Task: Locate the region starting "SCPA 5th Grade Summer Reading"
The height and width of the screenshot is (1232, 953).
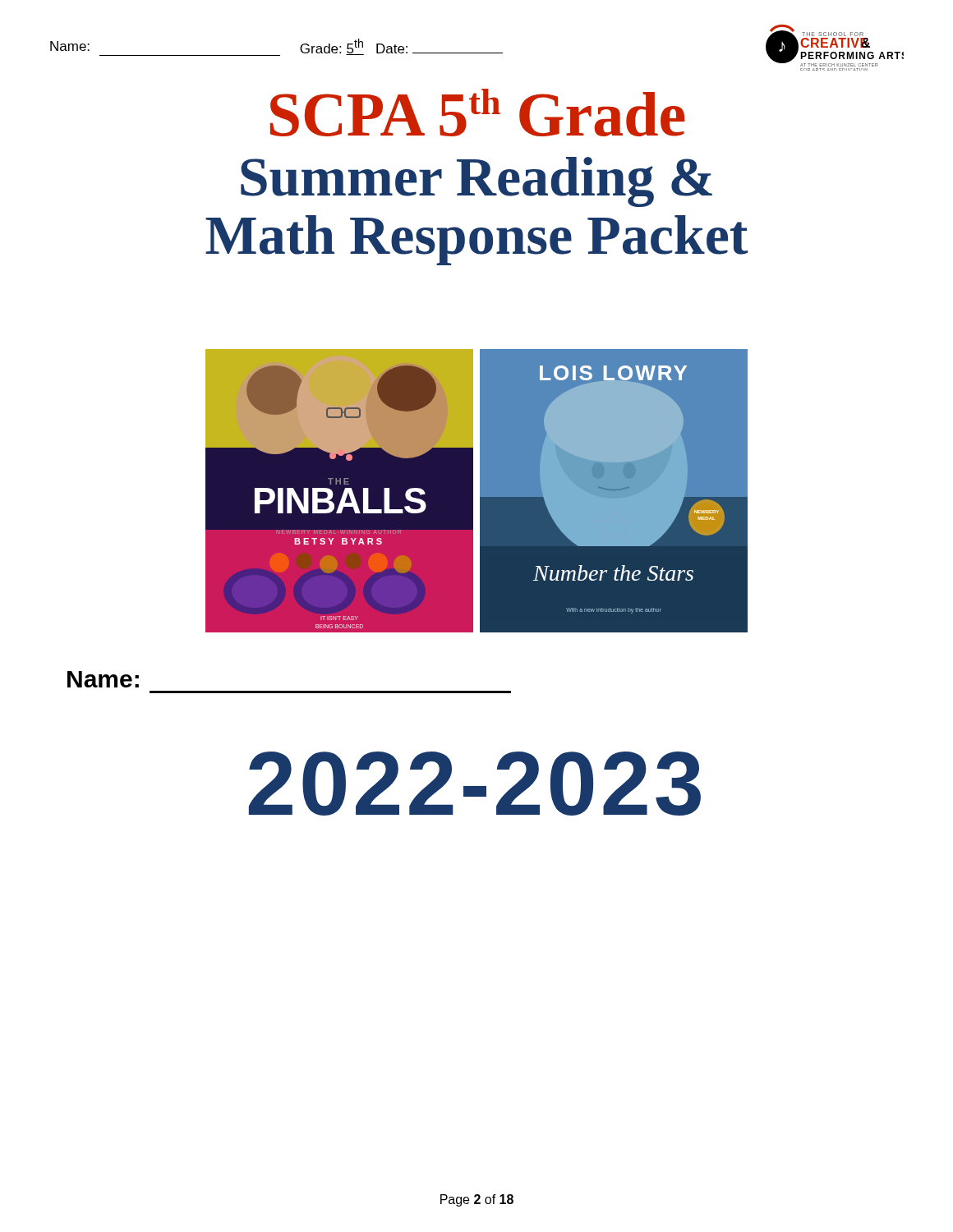Action: 476,174
